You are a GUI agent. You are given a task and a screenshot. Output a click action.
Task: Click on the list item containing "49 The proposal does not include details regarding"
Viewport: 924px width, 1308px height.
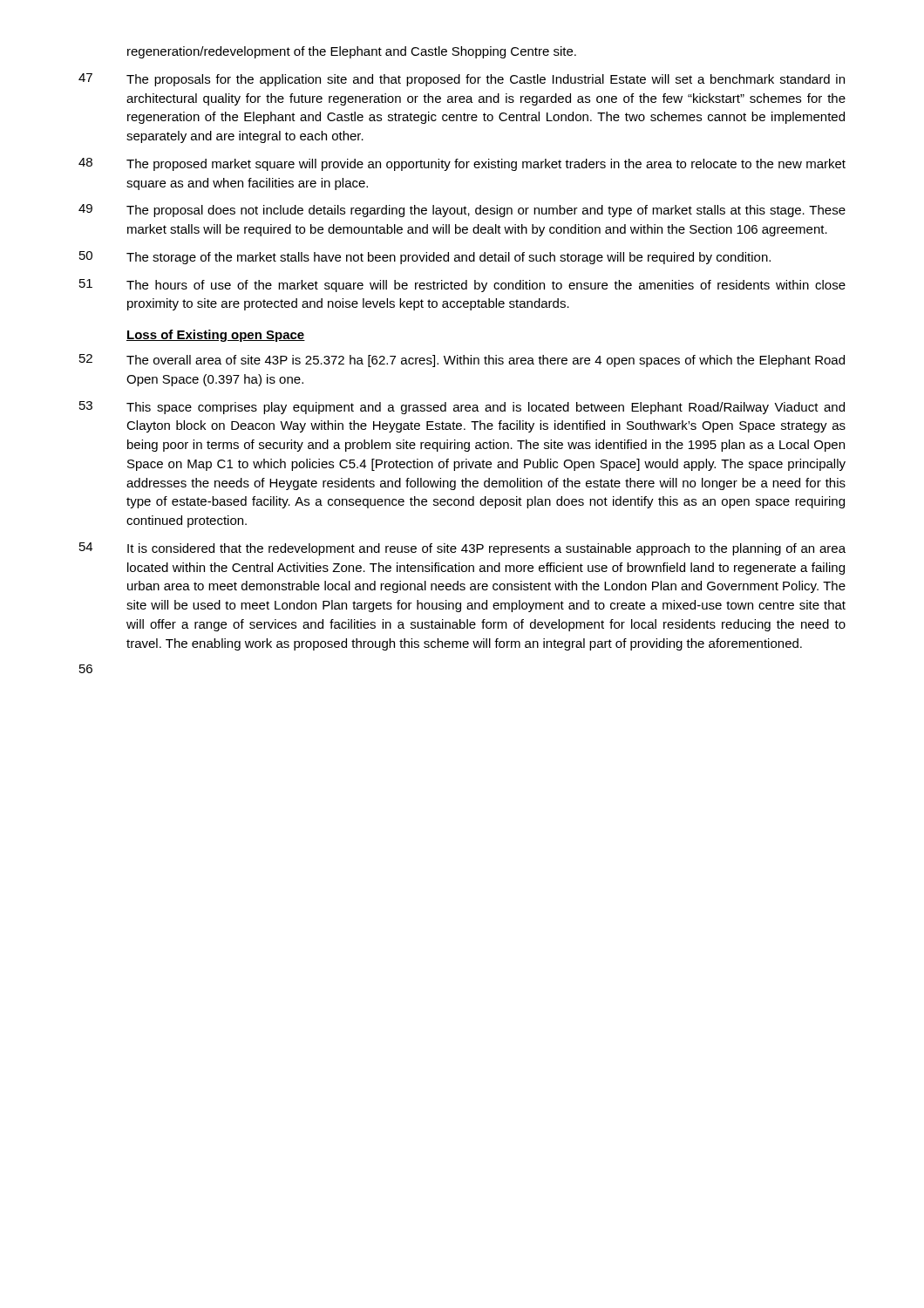(x=462, y=220)
